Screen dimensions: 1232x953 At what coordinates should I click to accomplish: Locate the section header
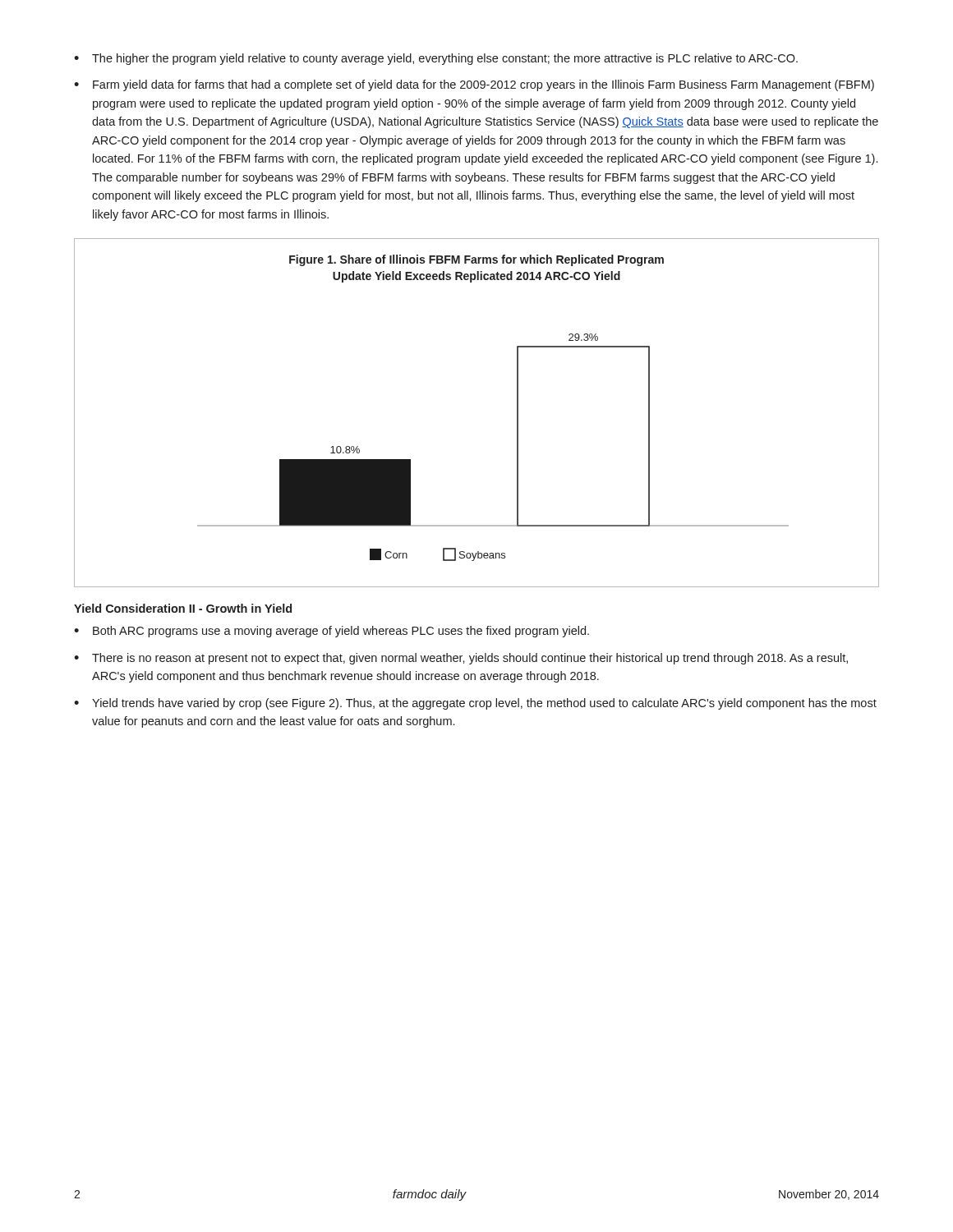183,609
